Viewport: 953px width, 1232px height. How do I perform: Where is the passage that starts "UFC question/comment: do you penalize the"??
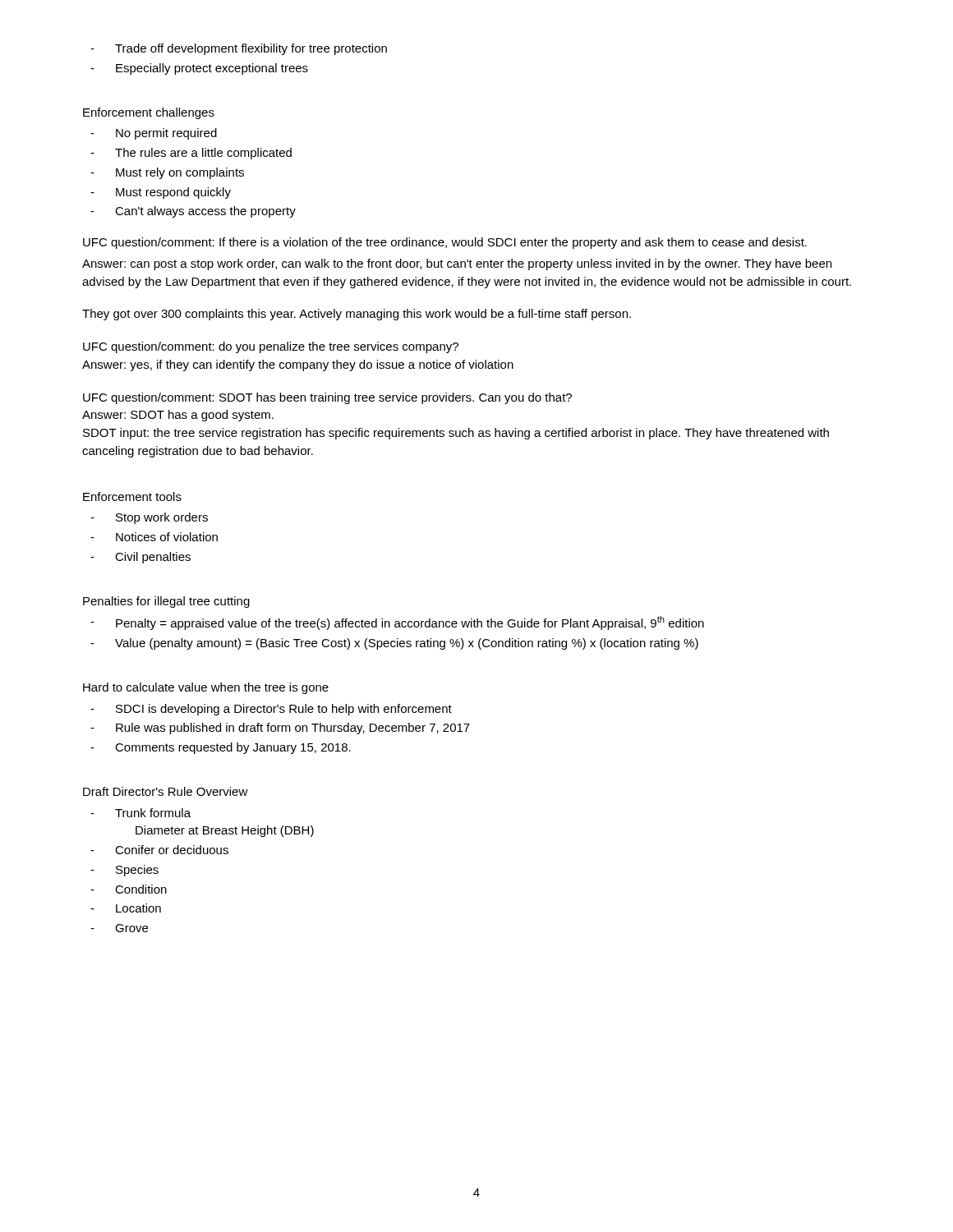click(298, 355)
